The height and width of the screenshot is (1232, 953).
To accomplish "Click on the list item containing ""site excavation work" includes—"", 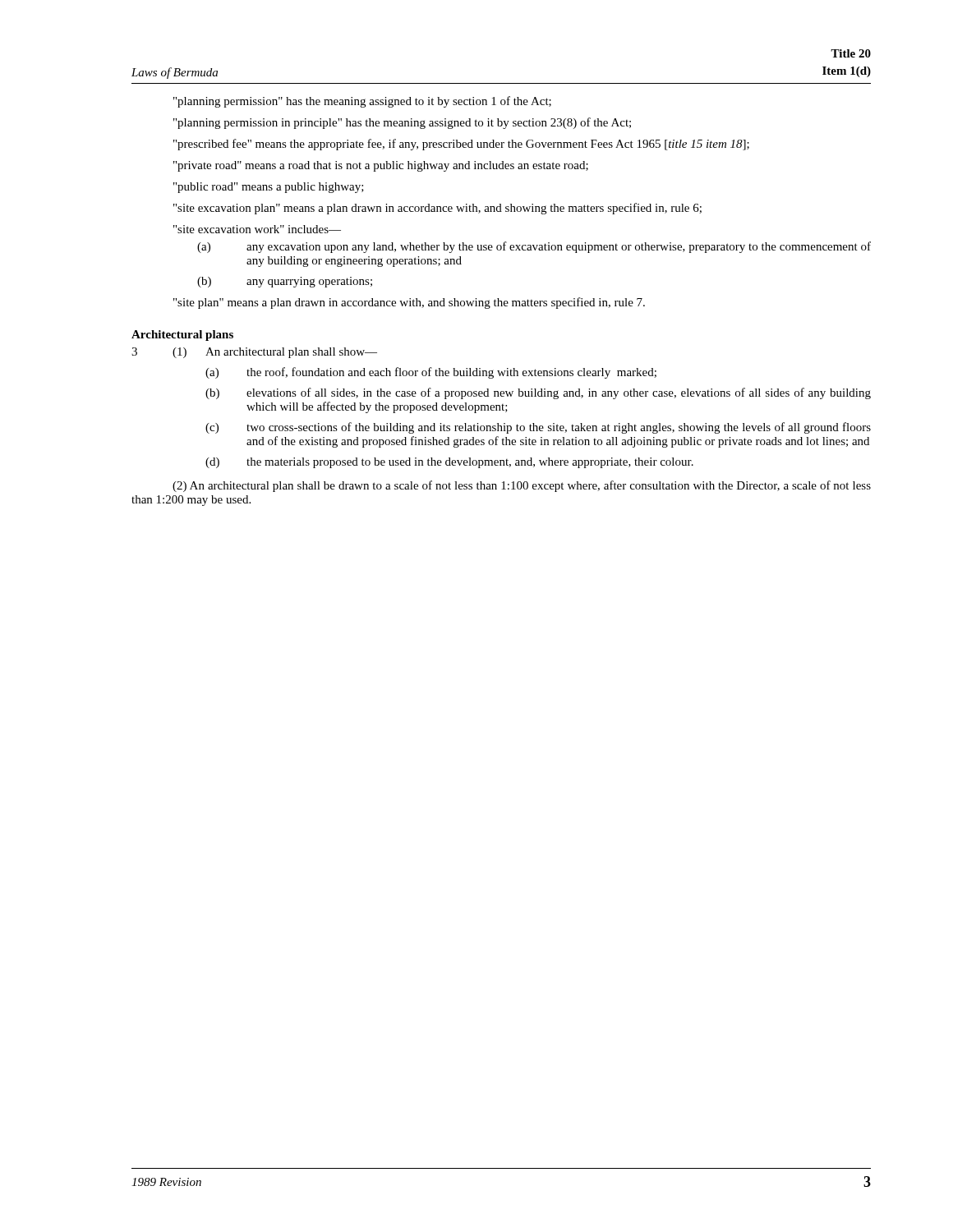I will tap(257, 229).
